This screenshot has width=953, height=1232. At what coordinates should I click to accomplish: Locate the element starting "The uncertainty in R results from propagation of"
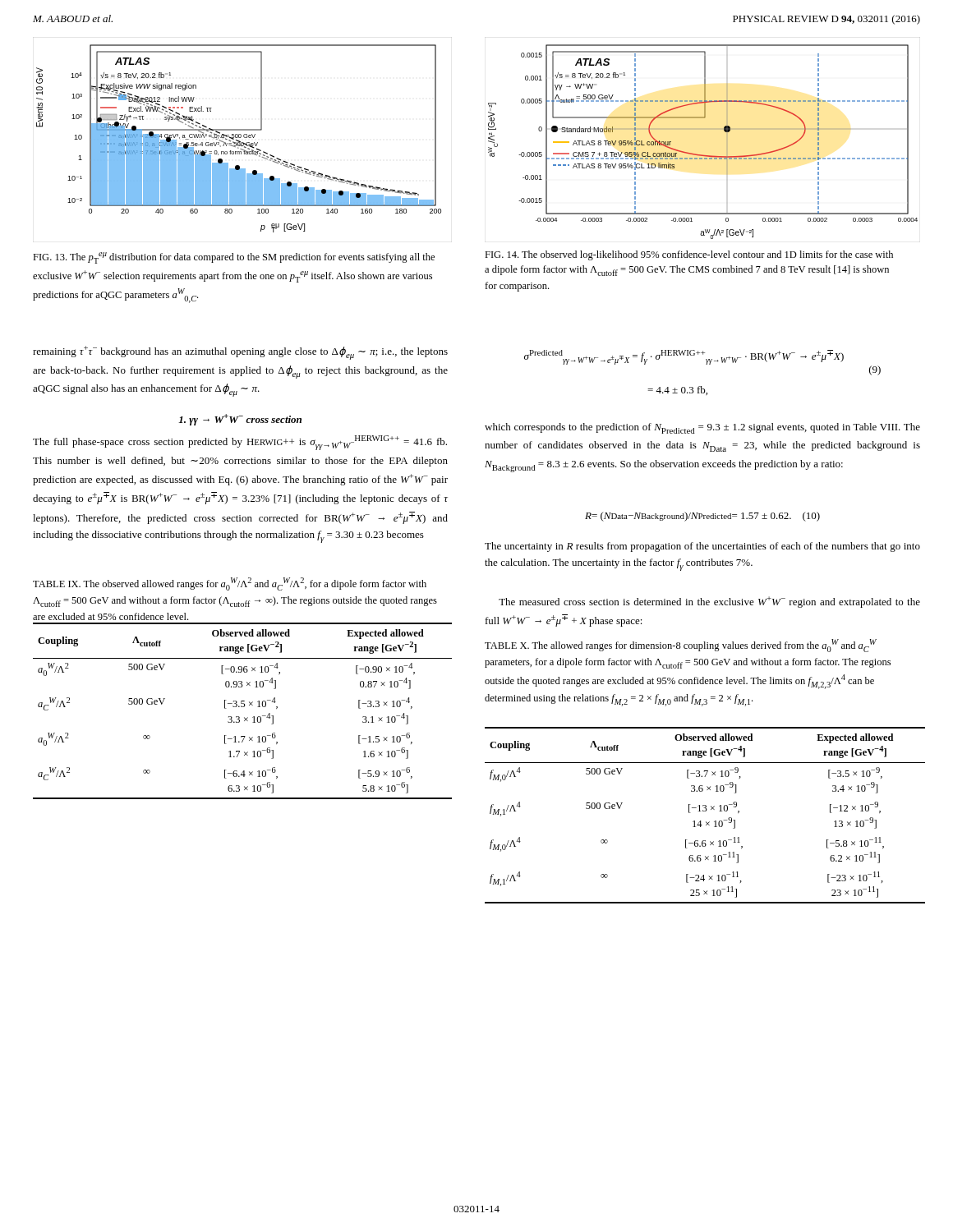click(x=702, y=555)
